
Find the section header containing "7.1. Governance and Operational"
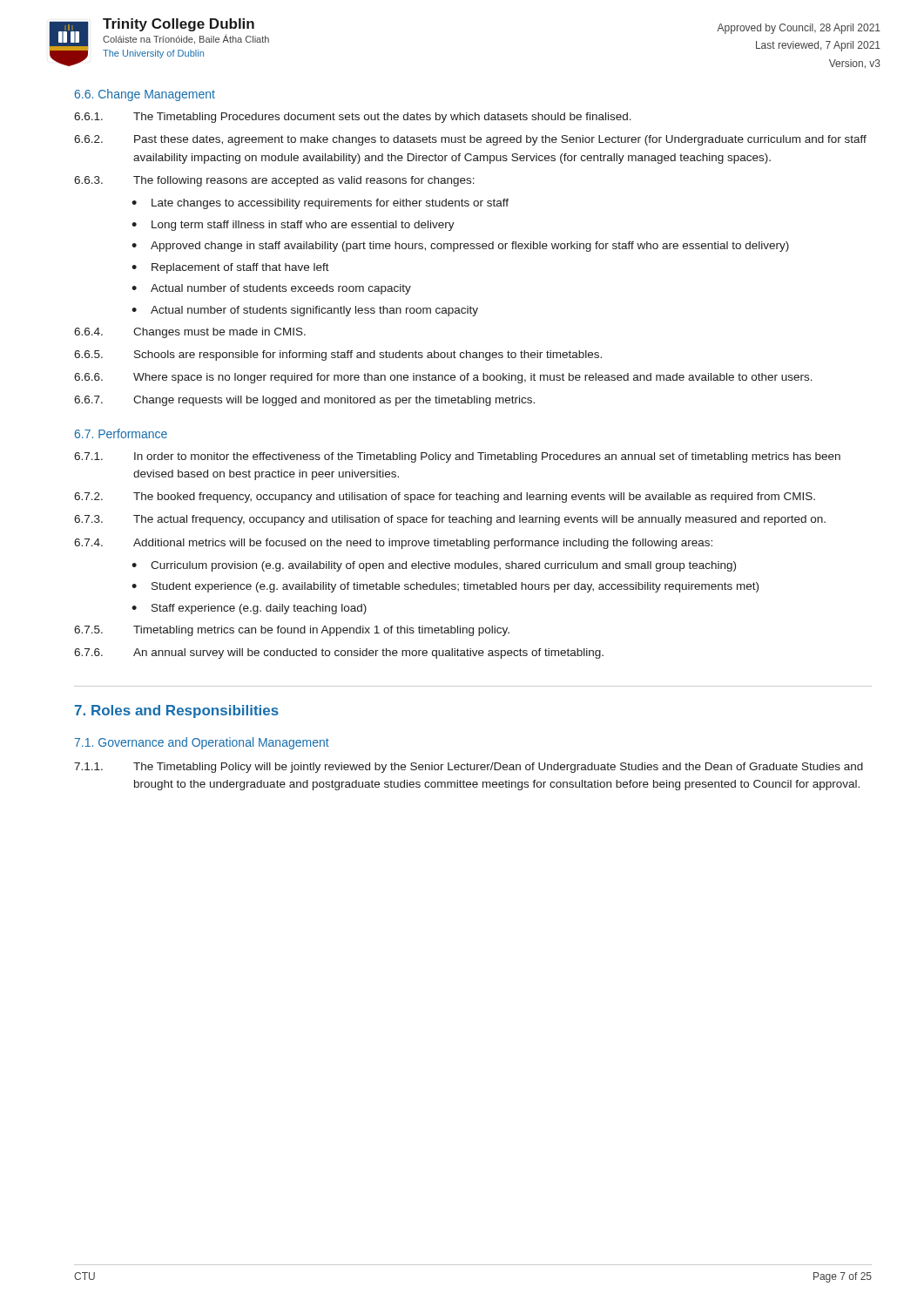point(202,743)
